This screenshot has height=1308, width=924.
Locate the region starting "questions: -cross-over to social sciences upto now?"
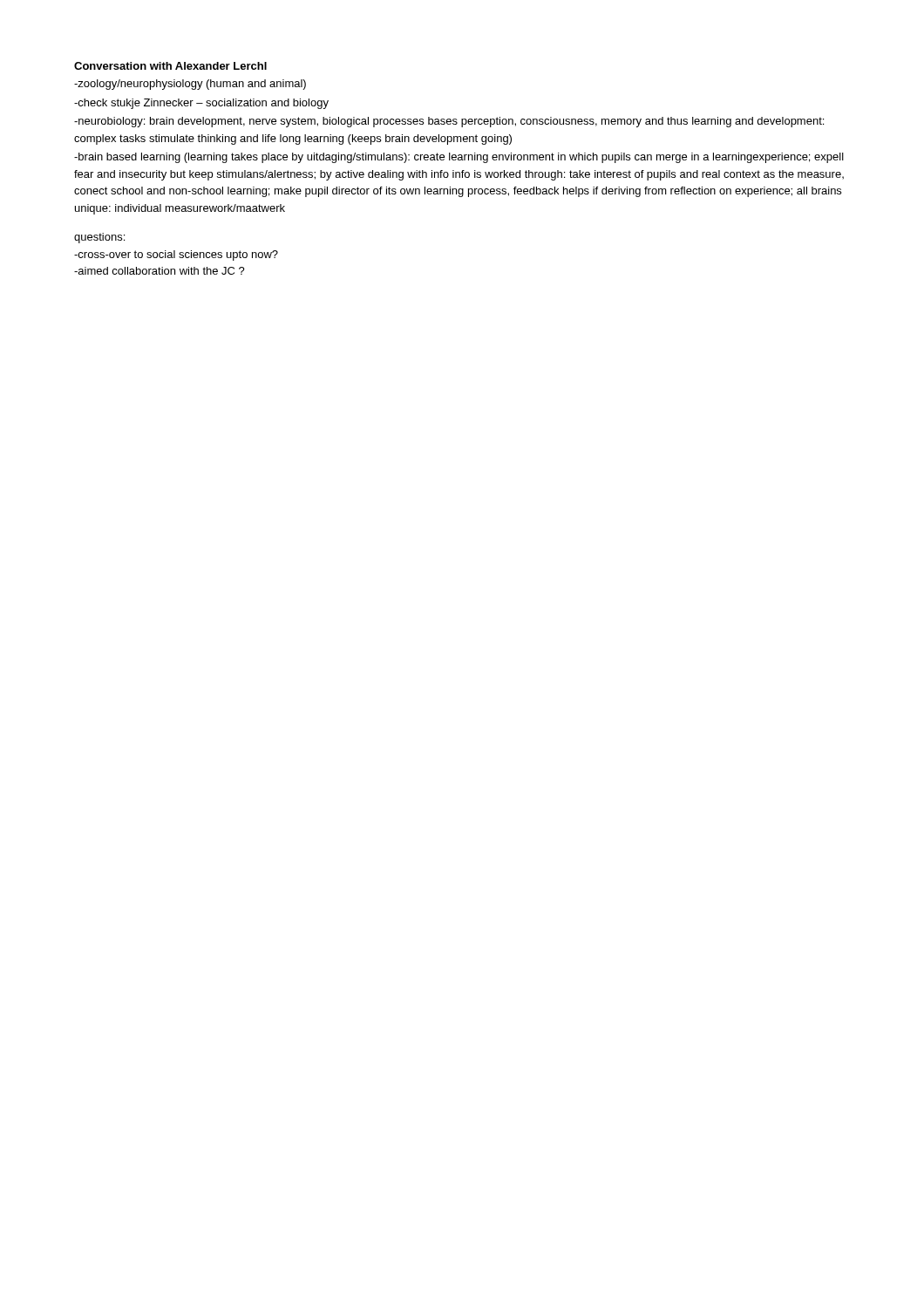click(x=99, y=238)
